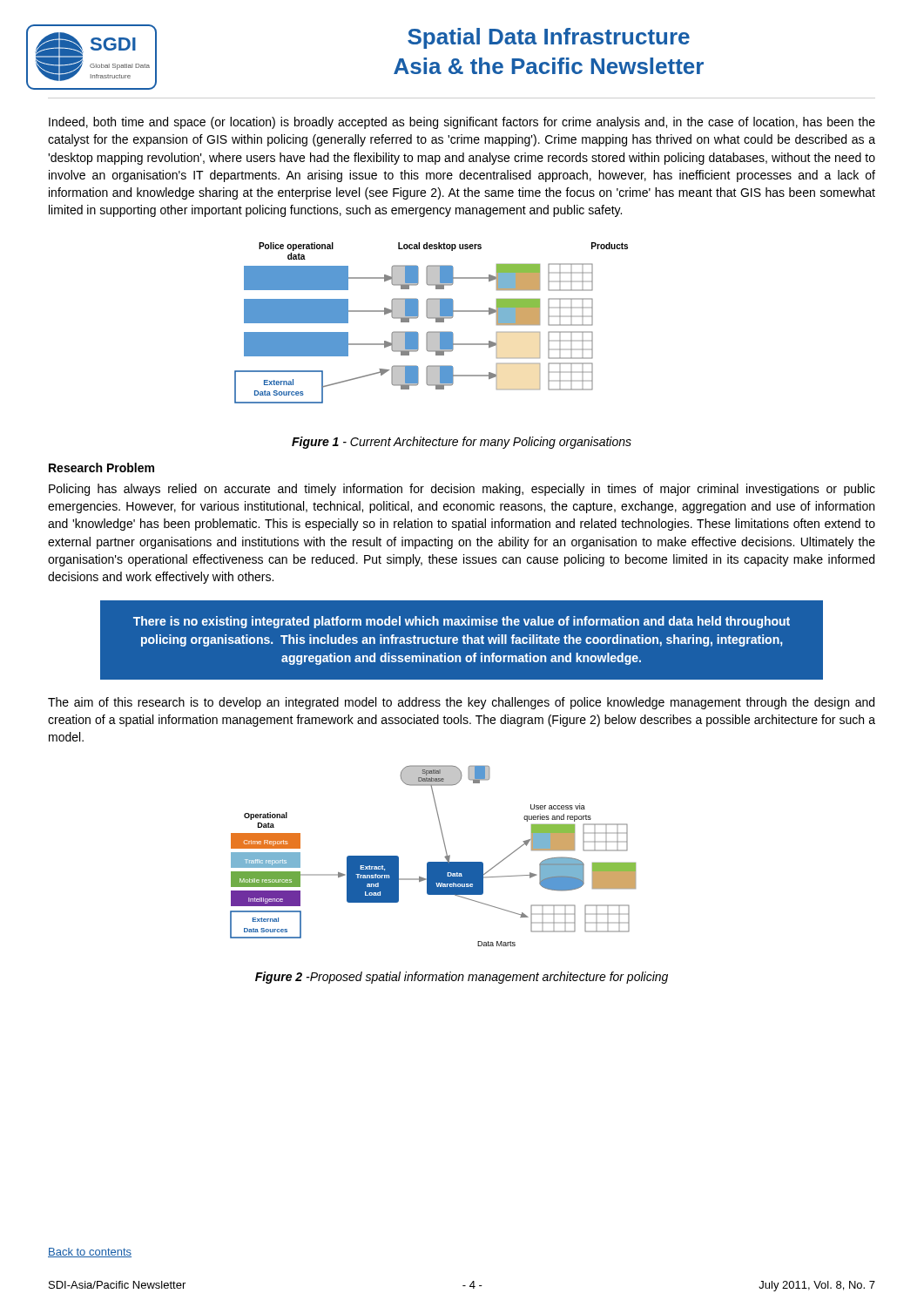Where is the passage that starts "Policing has always relied on accurate and timely"?
The height and width of the screenshot is (1307, 924).
[462, 533]
